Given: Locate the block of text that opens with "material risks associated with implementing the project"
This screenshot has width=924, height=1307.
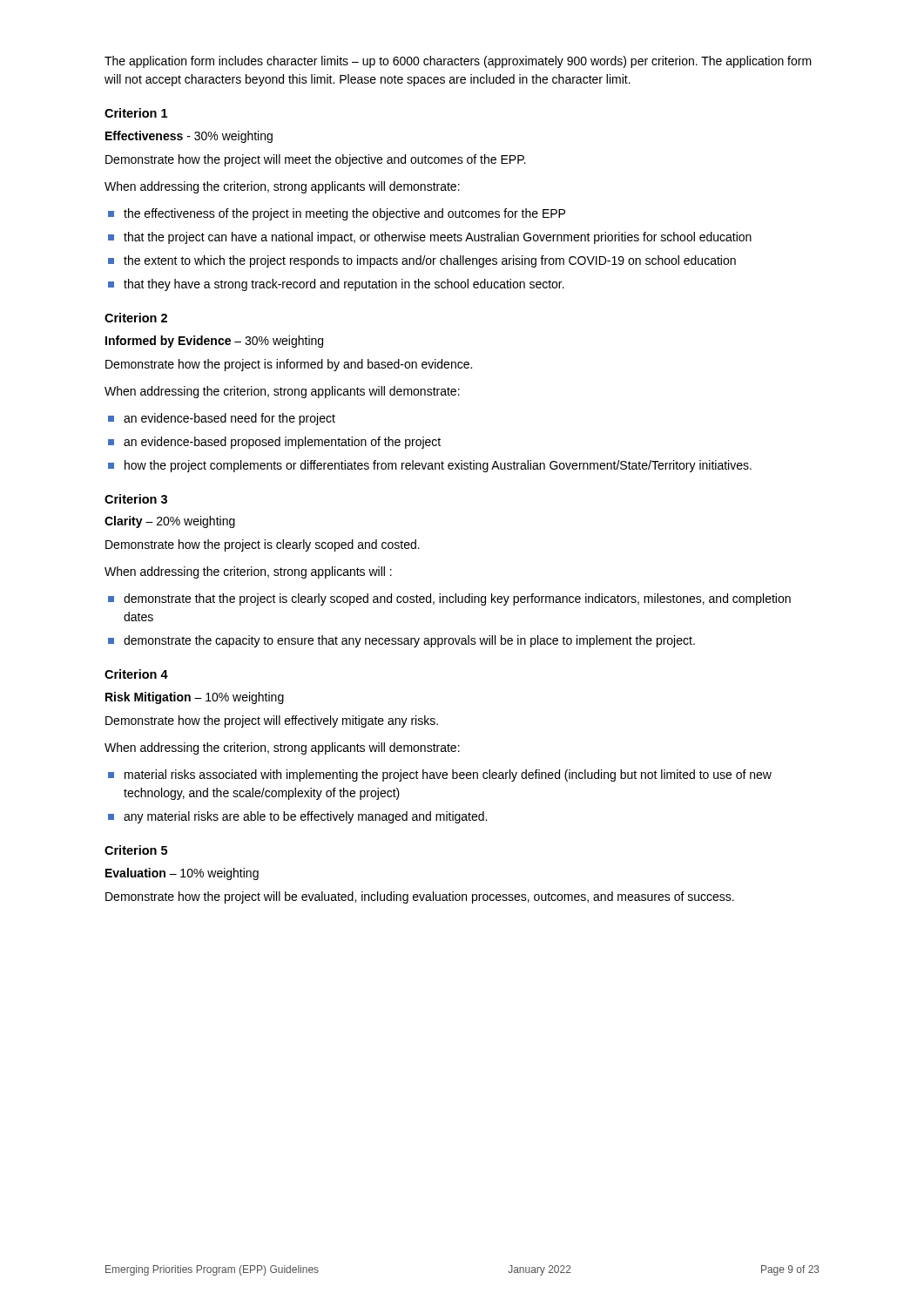Looking at the screenshot, I should coord(462,784).
